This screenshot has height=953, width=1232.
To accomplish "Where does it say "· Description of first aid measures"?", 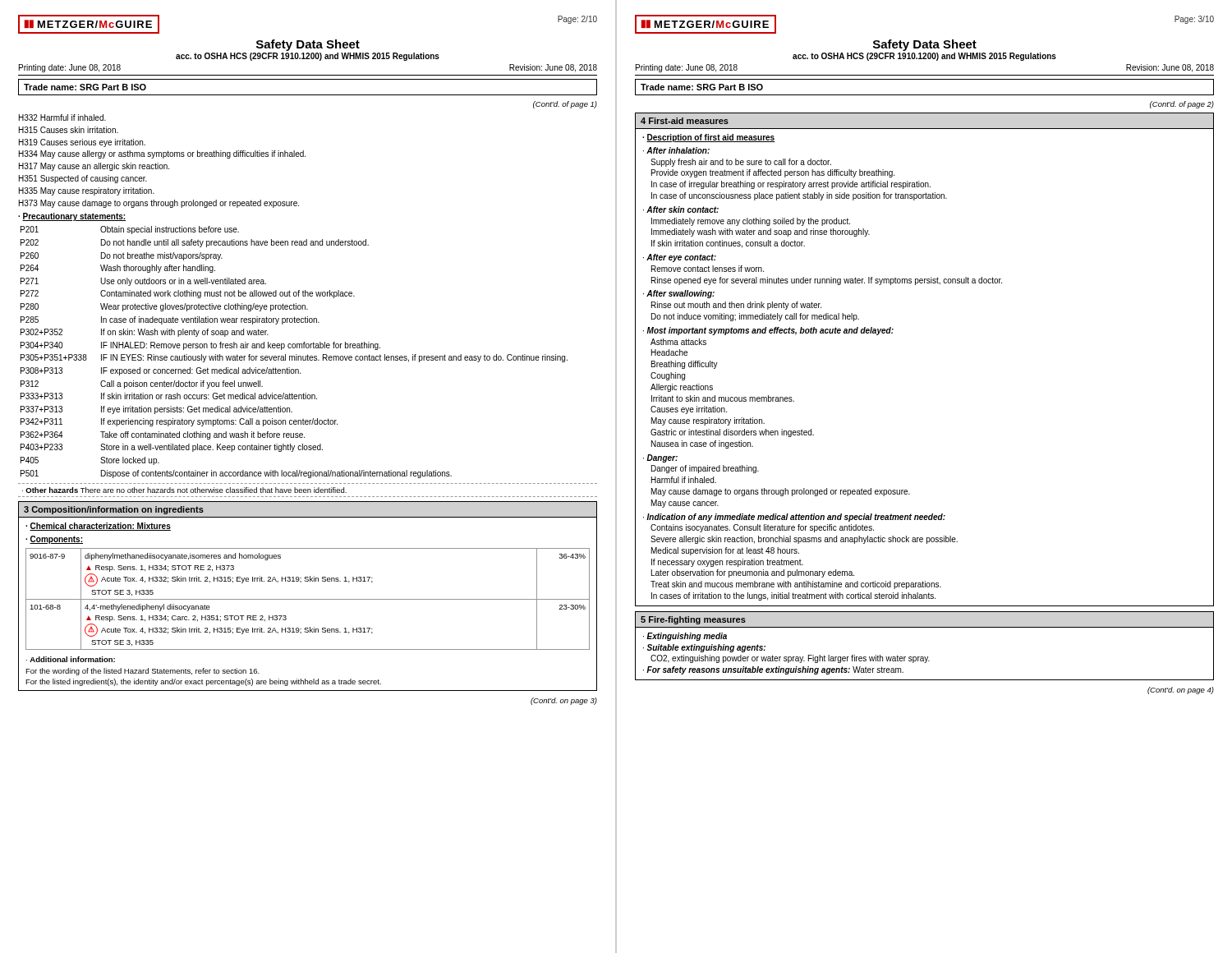I will (708, 138).
